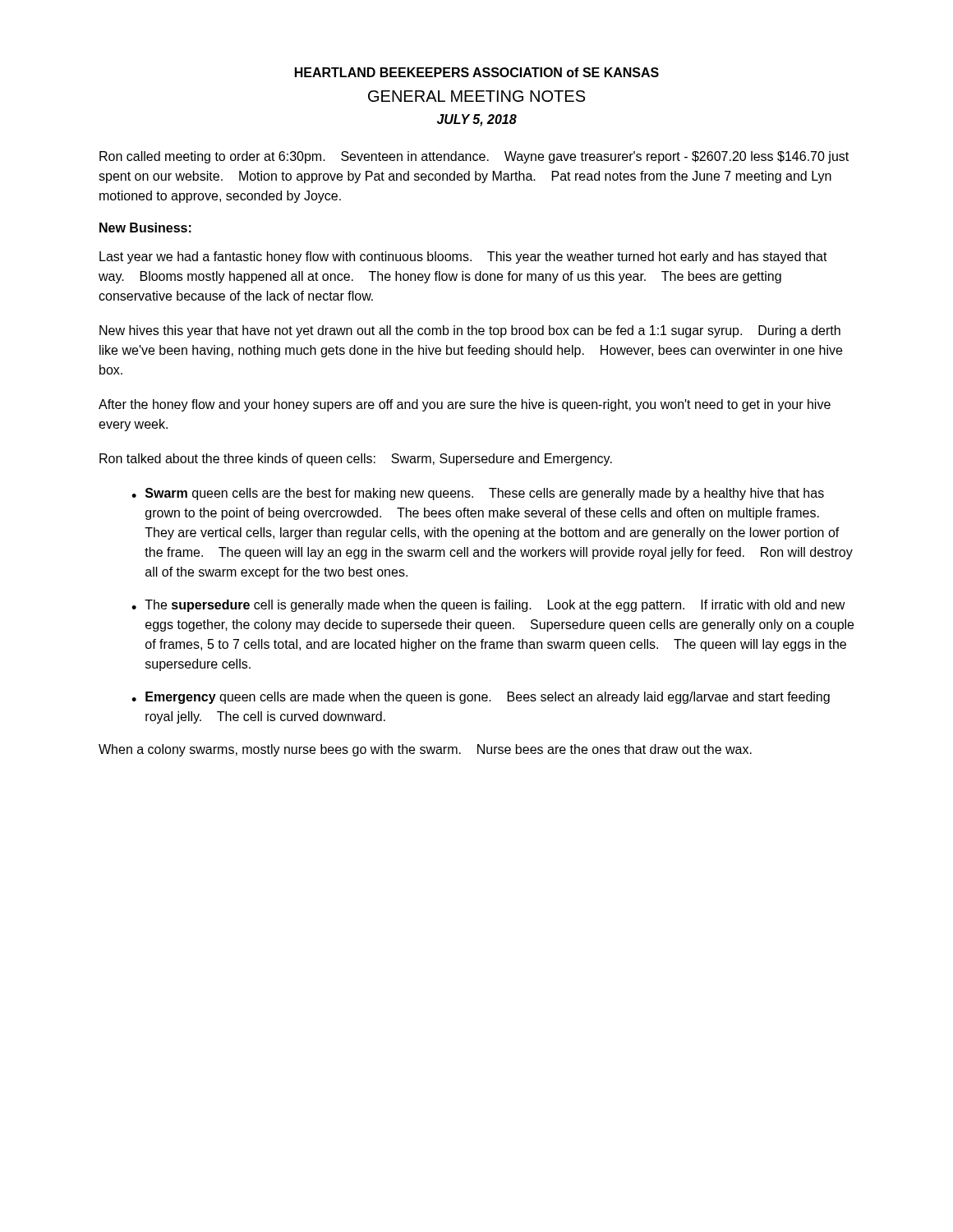The width and height of the screenshot is (953, 1232).
Task: Click on the text block starting "• Emergency queen cells"
Action: coord(493,707)
